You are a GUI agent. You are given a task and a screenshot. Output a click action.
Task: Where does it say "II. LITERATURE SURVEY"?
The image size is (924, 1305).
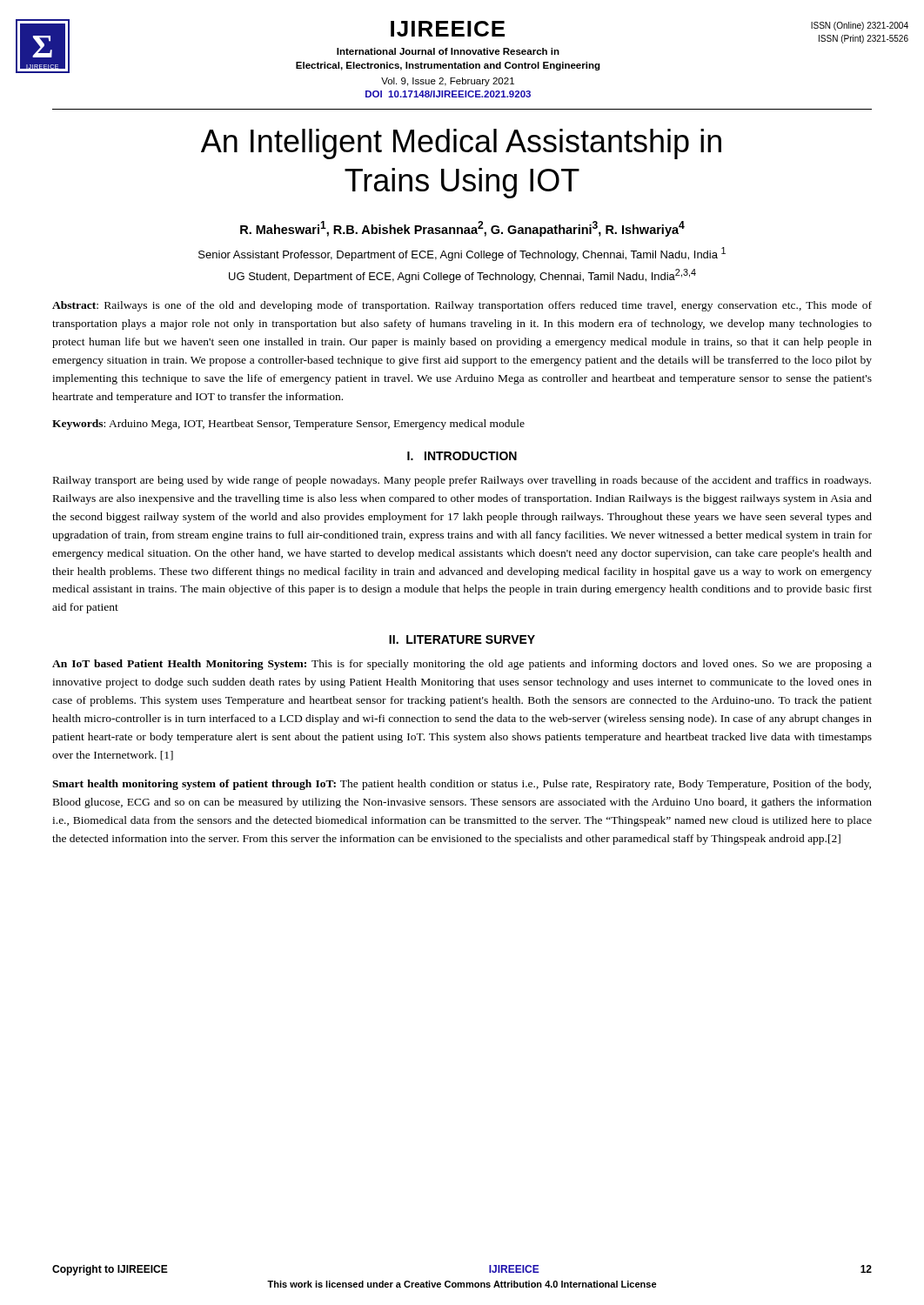462,640
